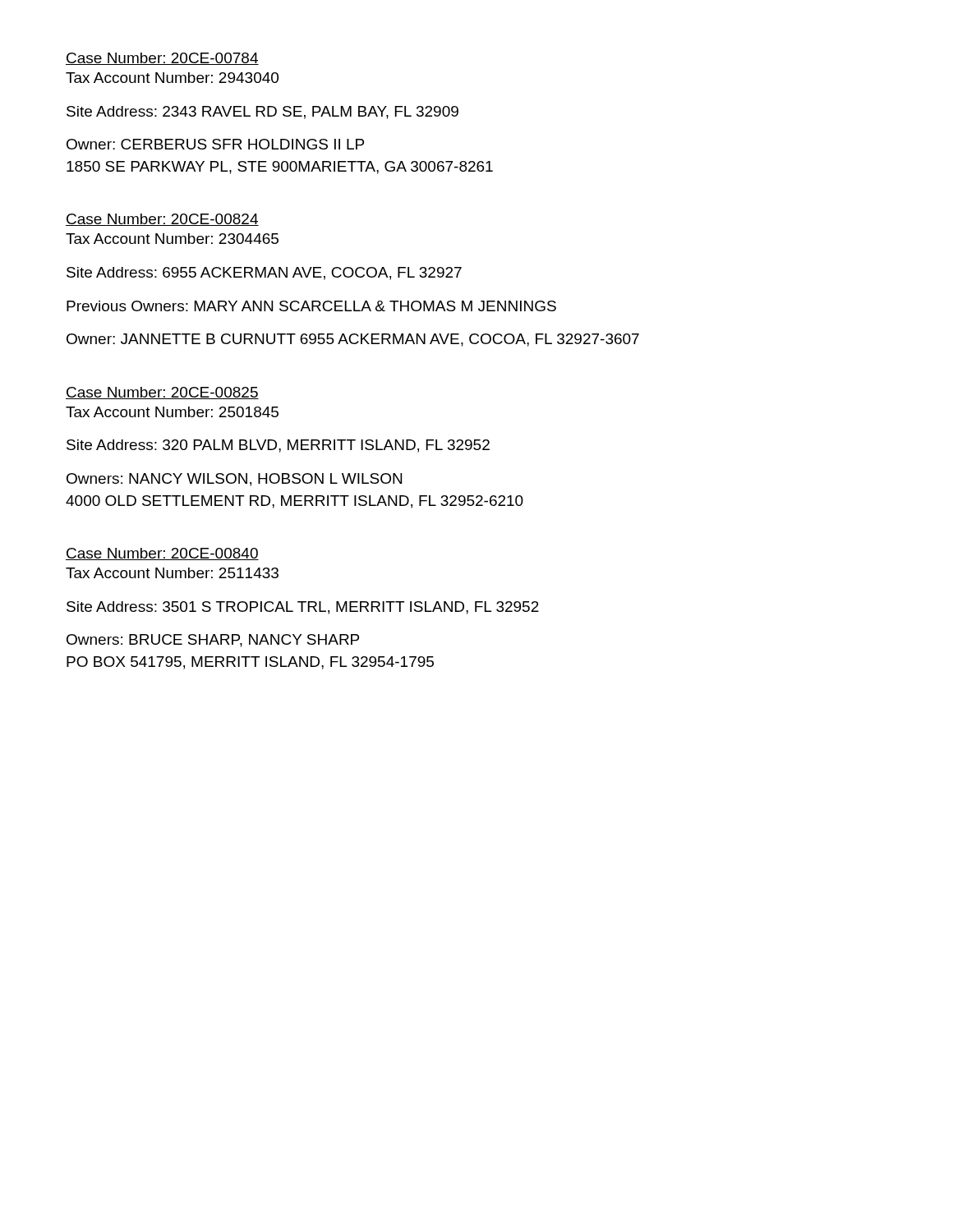Find the text that reads "Tax Account Number: 2304465"

pyautogui.click(x=172, y=239)
